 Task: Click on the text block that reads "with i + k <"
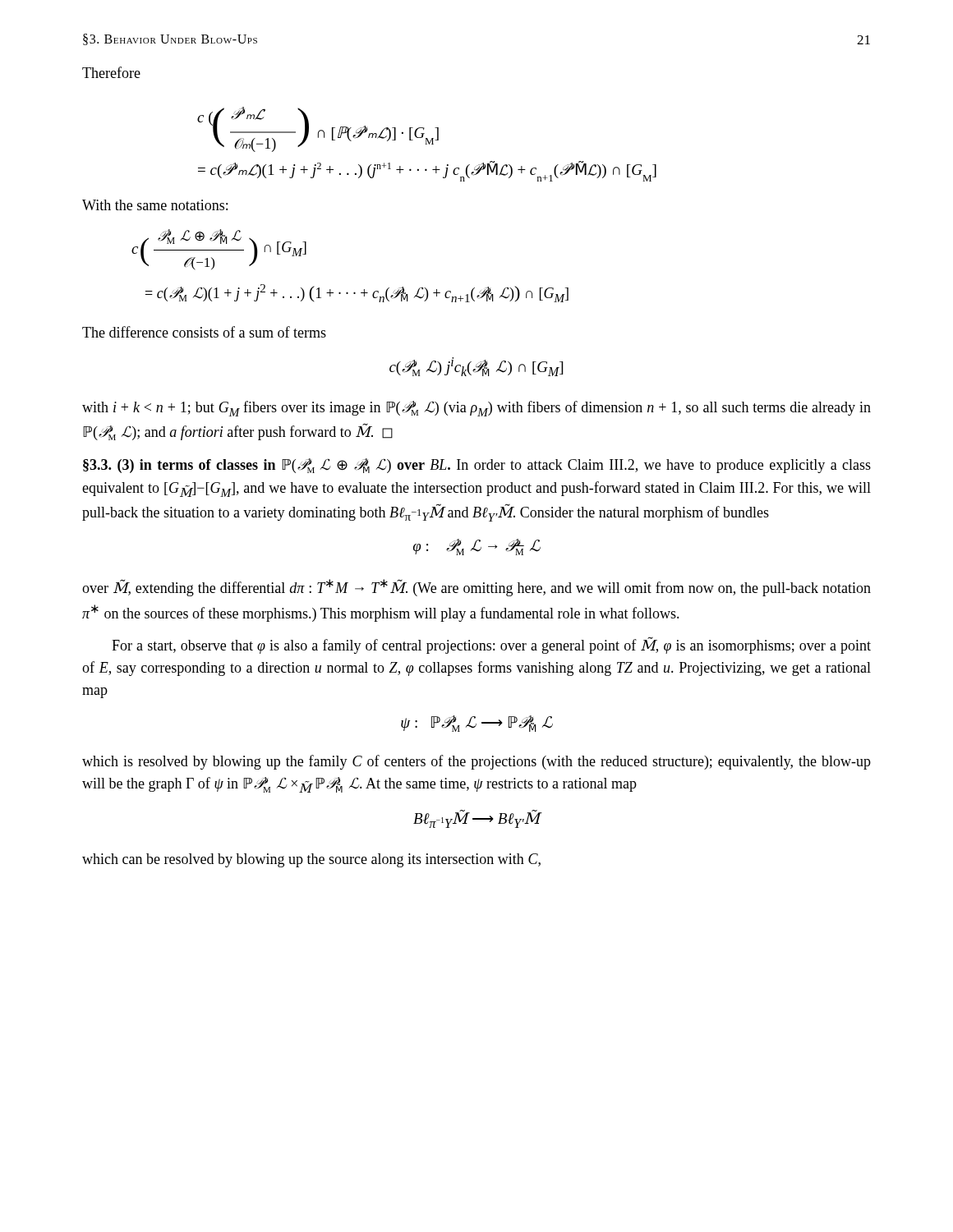(x=476, y=420)
